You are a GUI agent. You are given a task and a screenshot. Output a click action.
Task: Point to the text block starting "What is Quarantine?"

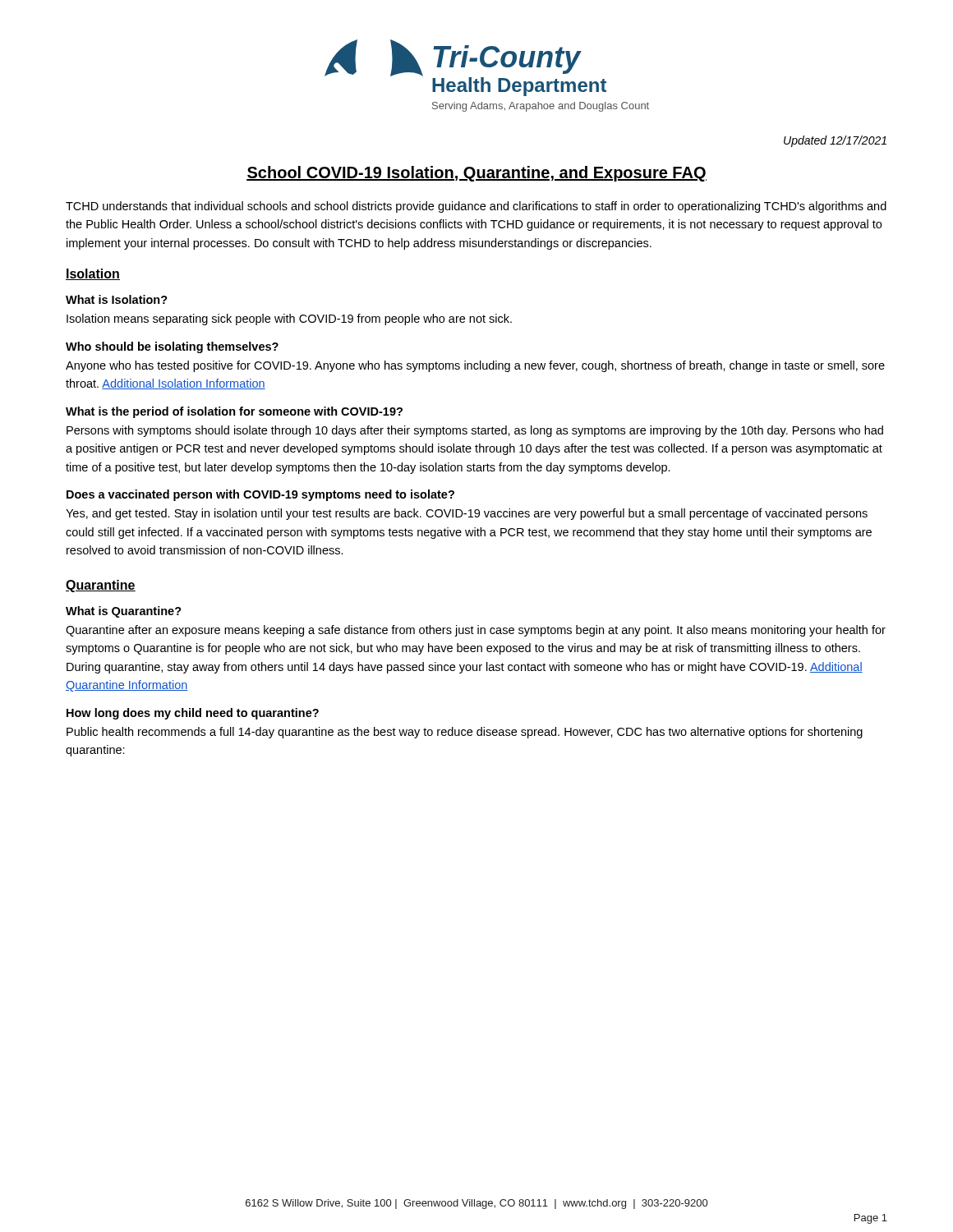[124, 611]
